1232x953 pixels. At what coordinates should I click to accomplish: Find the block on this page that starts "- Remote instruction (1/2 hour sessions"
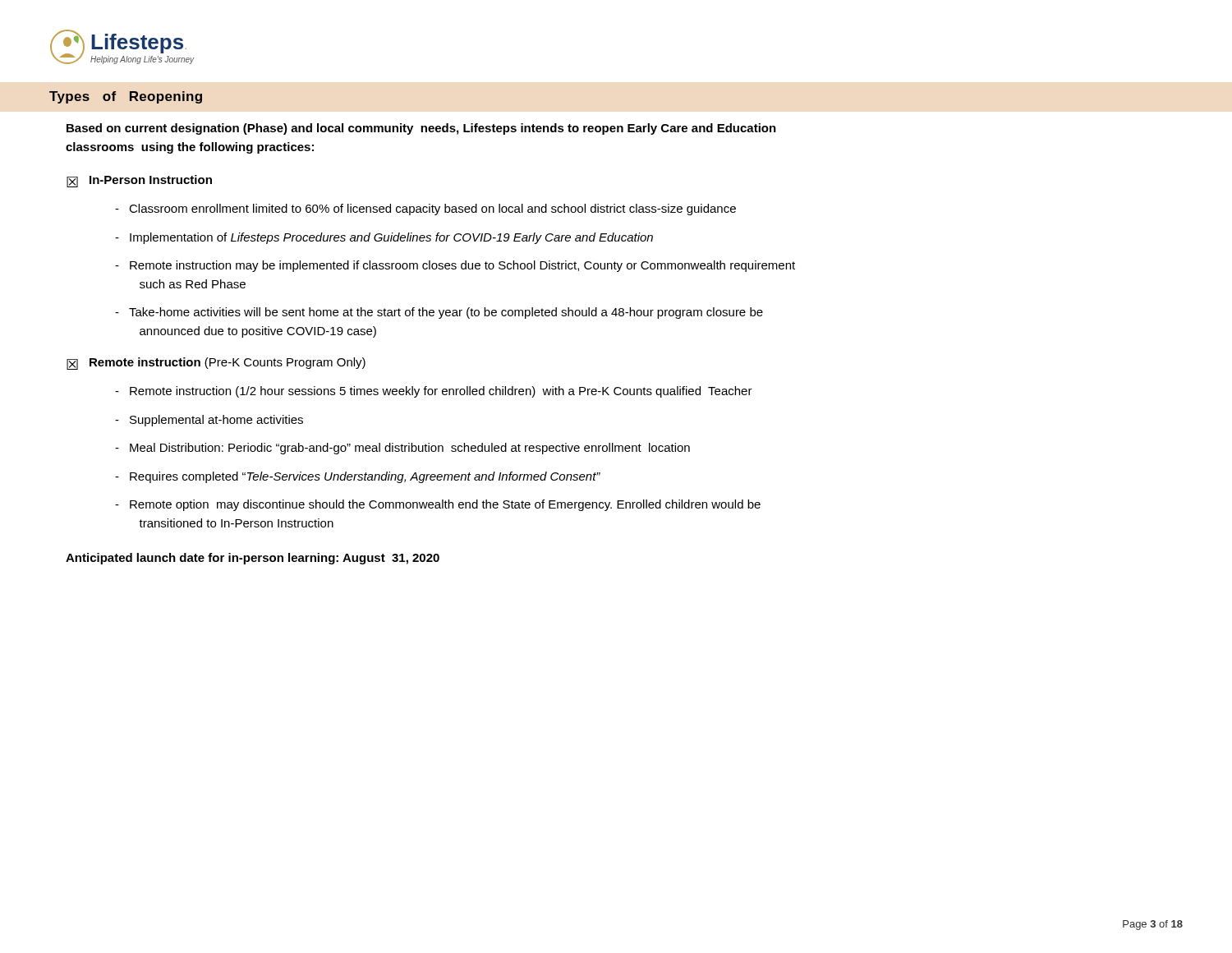point(433,391)
